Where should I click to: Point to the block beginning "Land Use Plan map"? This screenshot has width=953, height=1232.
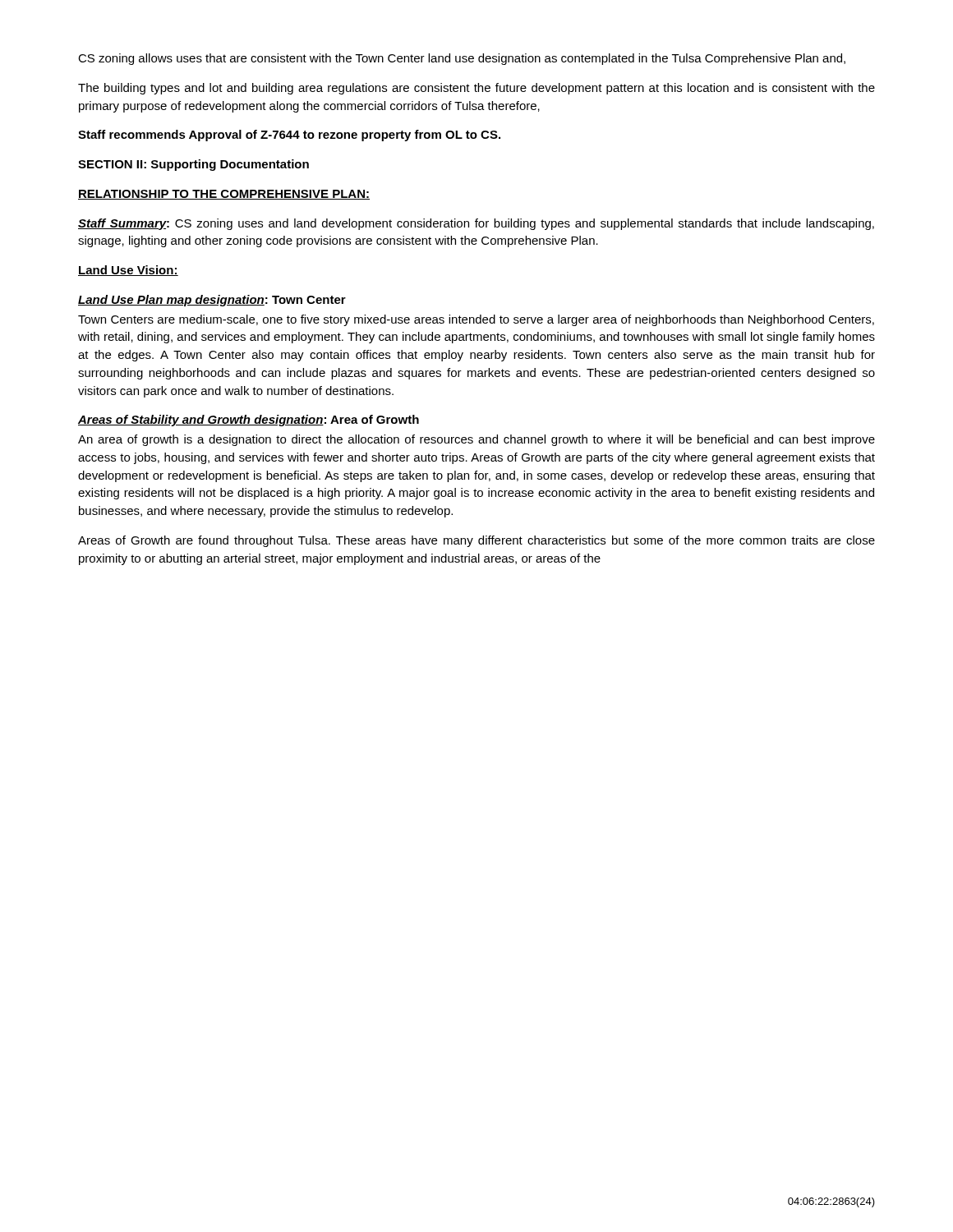pyautogui.click(x=212, y=301)
